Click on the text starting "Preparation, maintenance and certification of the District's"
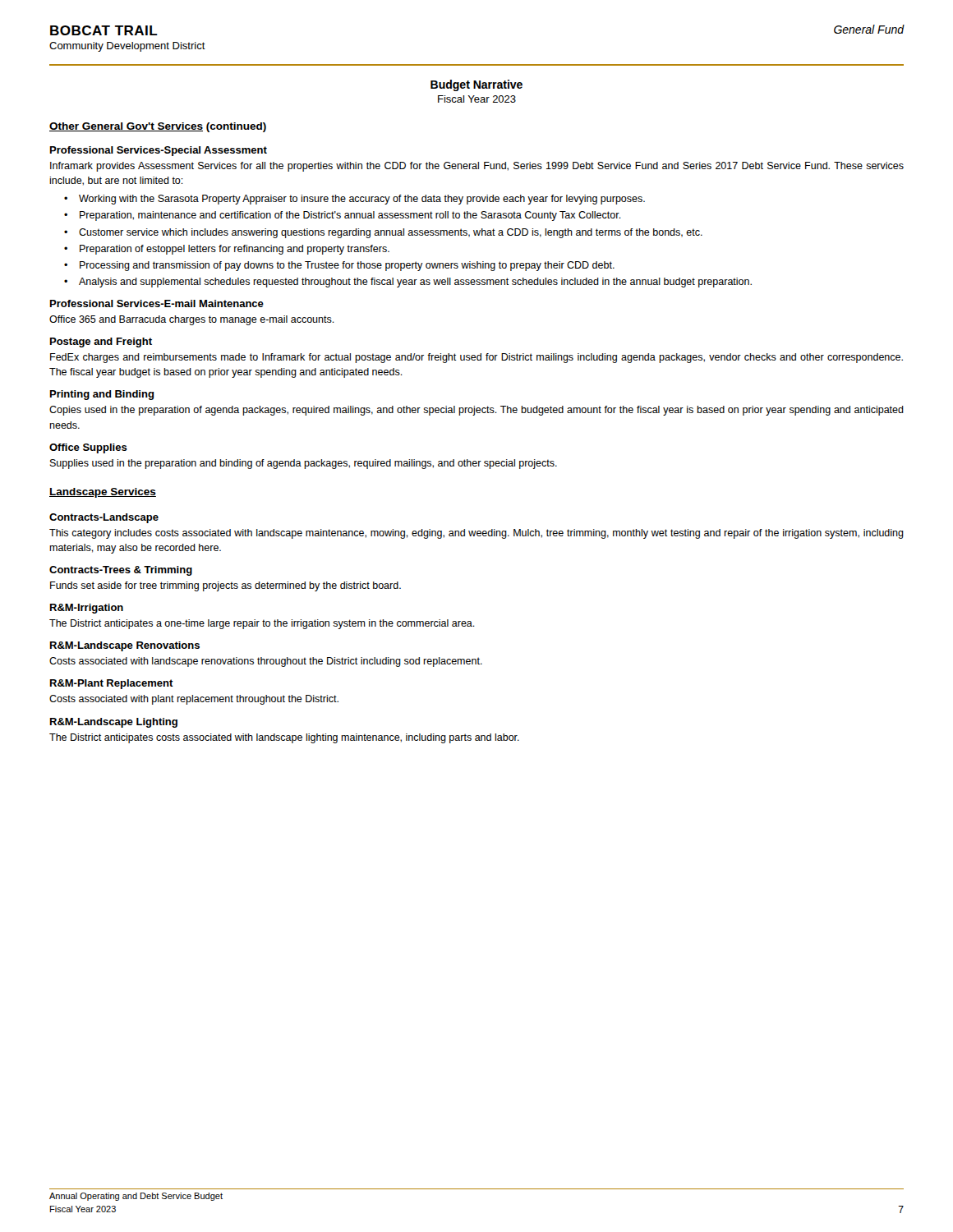953x1232 pixels. coord(350,215)
